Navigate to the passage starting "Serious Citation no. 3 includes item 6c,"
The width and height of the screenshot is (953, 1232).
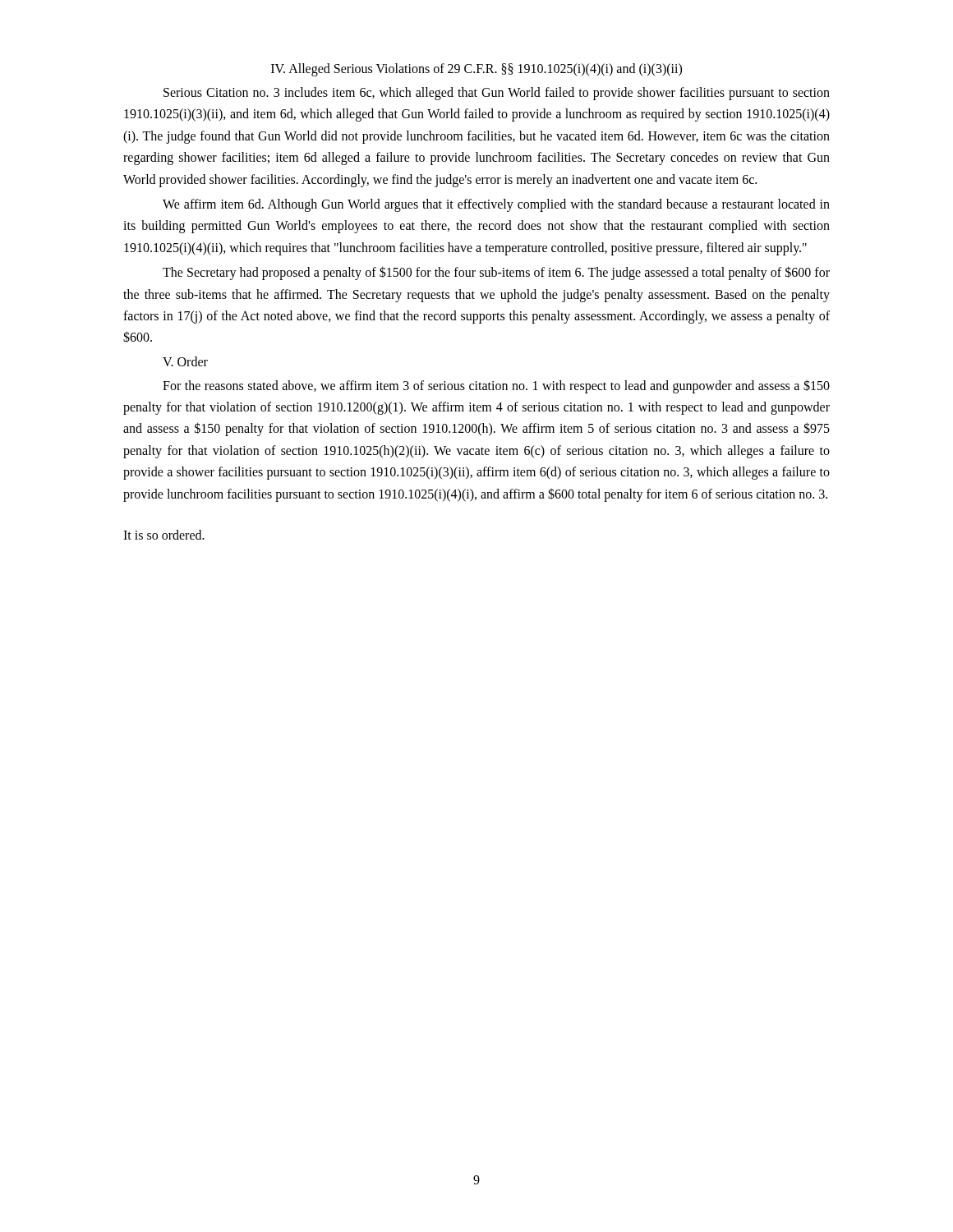tap(476, 136)
